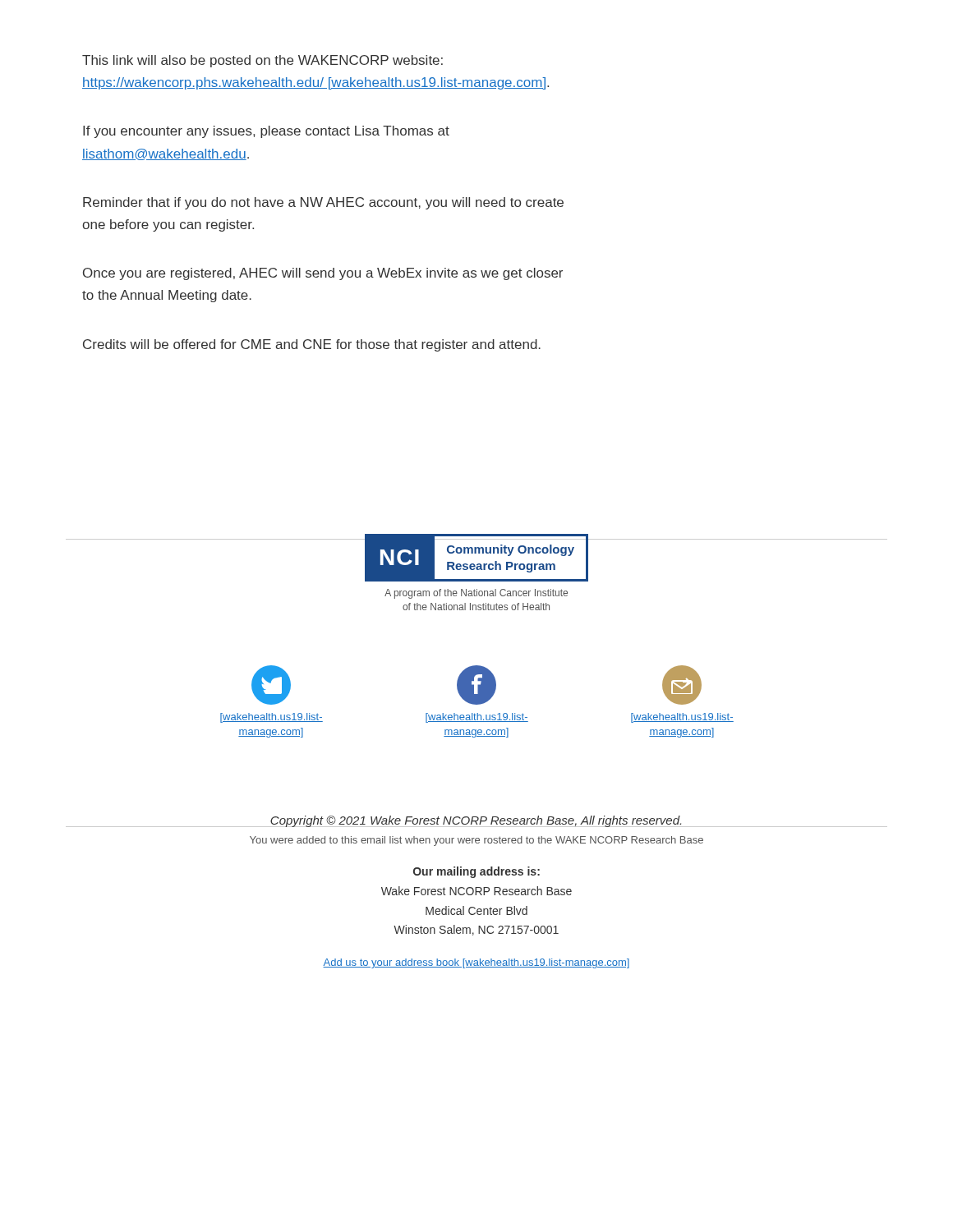953x1232 pixels.
Task: Select the text block with the text "Reminder that if you do not have"
Action: 323,213
